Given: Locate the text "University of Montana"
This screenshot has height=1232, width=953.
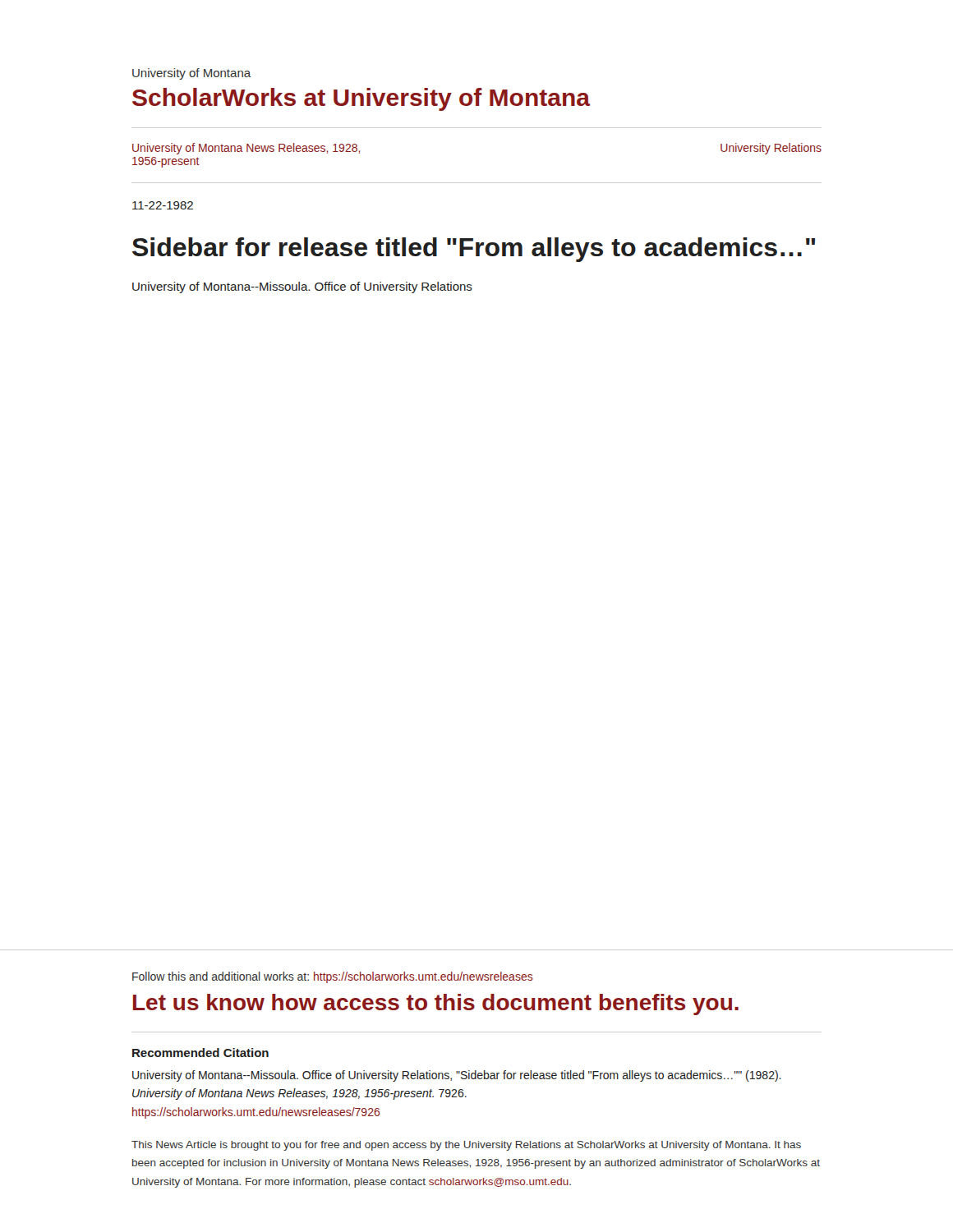Looking at the screenshot, I should [191, 73].
